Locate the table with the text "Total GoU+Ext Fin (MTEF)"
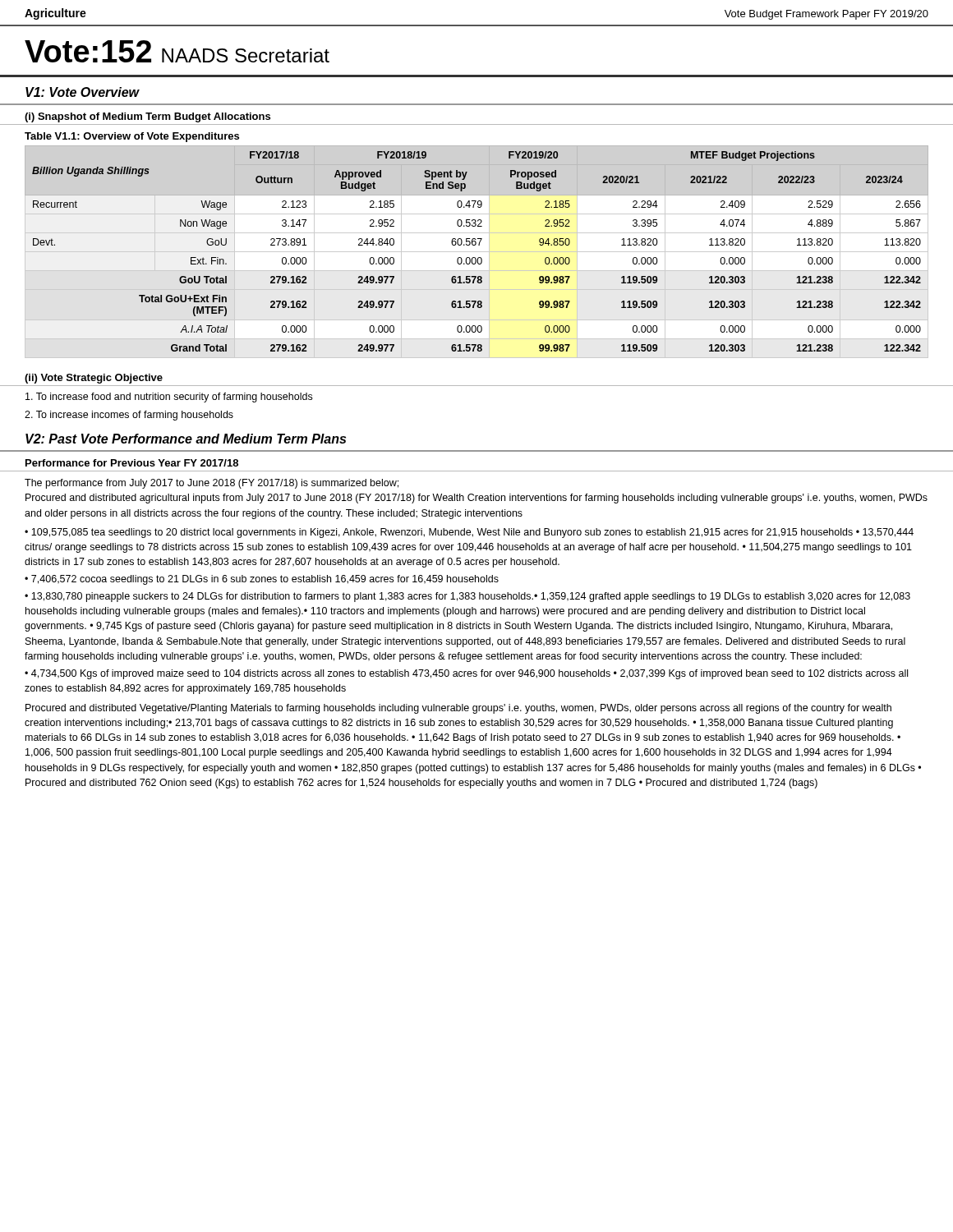Screen dimensions: 1232x953 pos(476,256)
